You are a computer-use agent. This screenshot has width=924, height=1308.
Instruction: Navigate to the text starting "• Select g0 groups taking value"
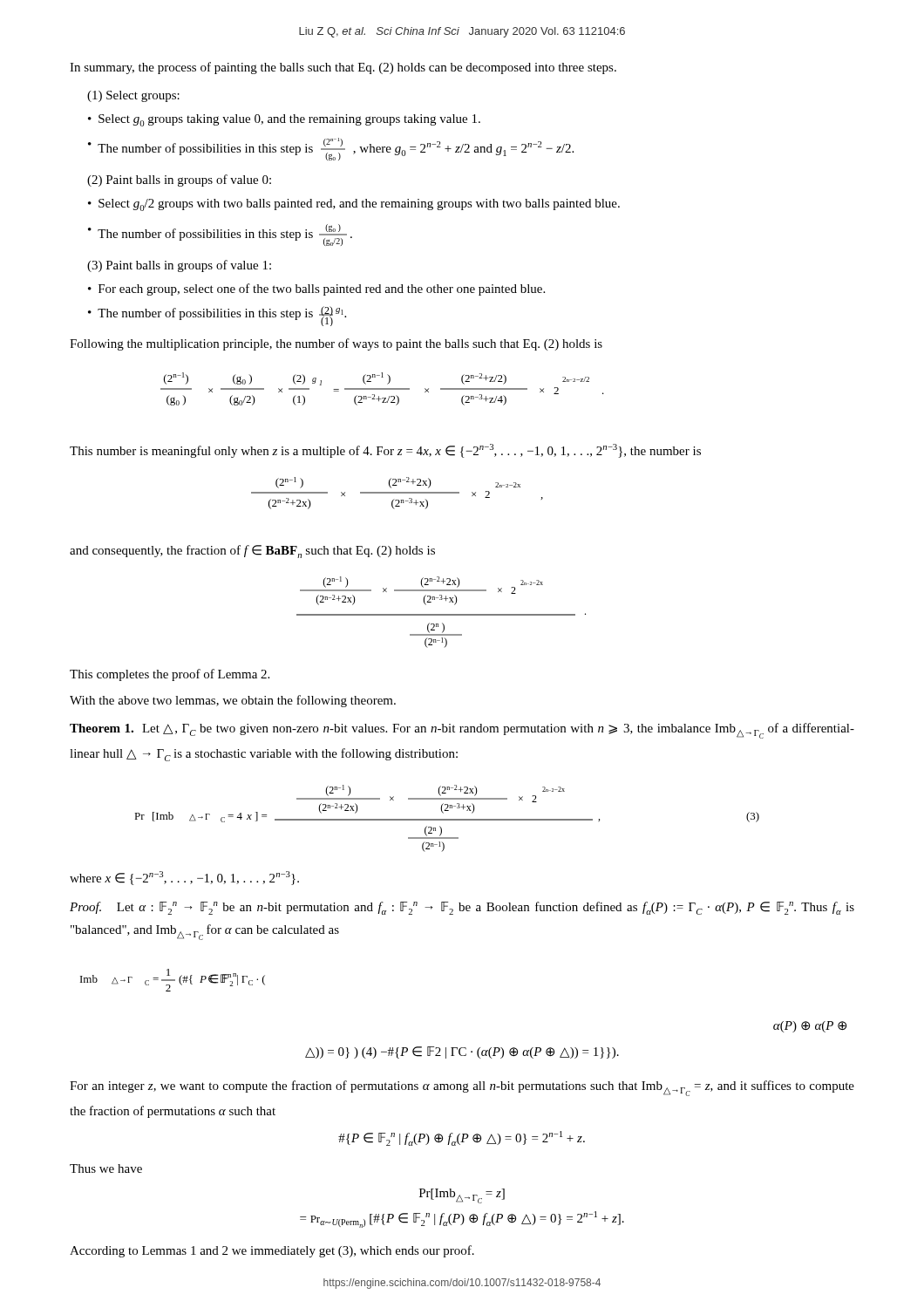coord(284,120)
